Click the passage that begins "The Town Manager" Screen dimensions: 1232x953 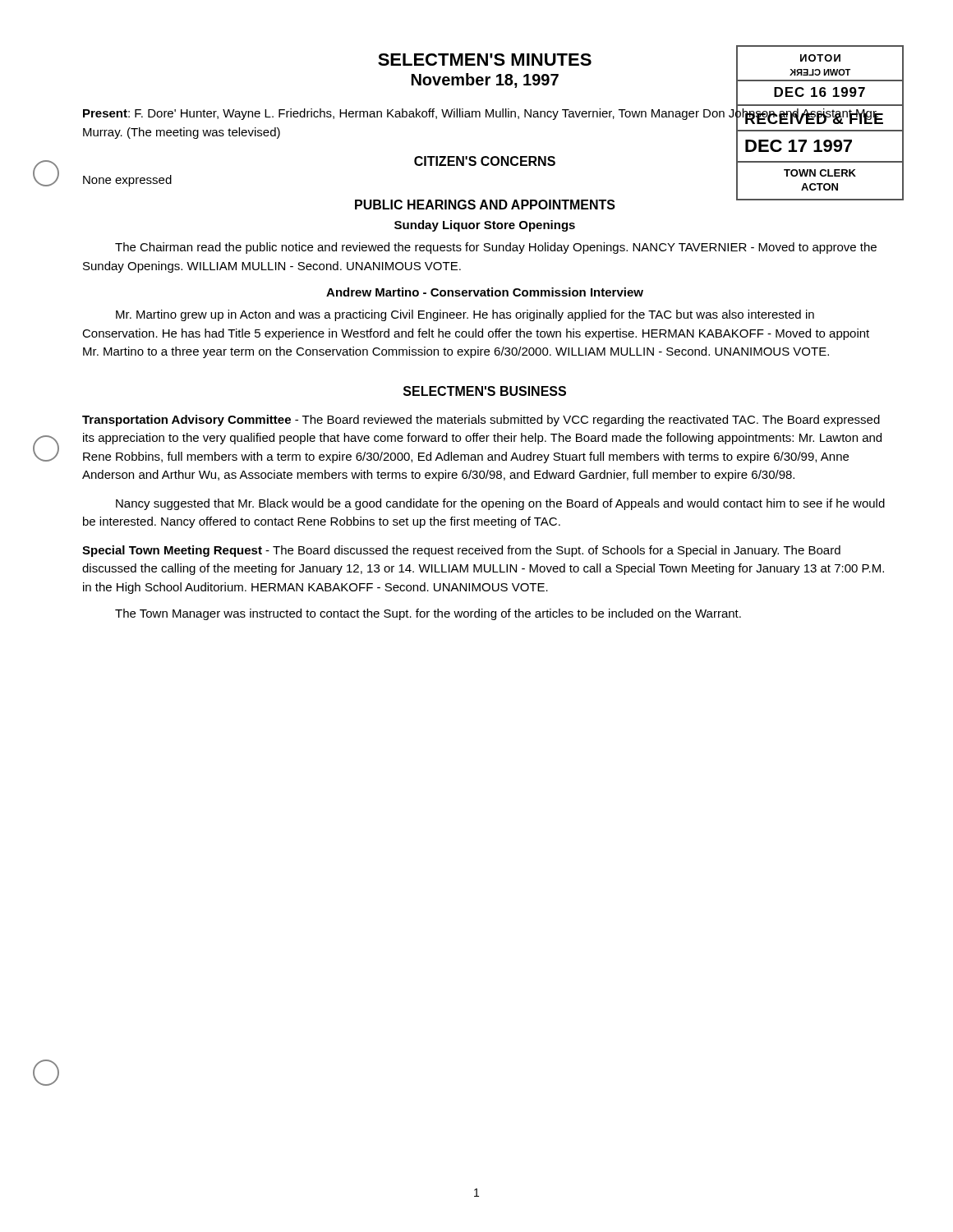[x=428, y=613]
